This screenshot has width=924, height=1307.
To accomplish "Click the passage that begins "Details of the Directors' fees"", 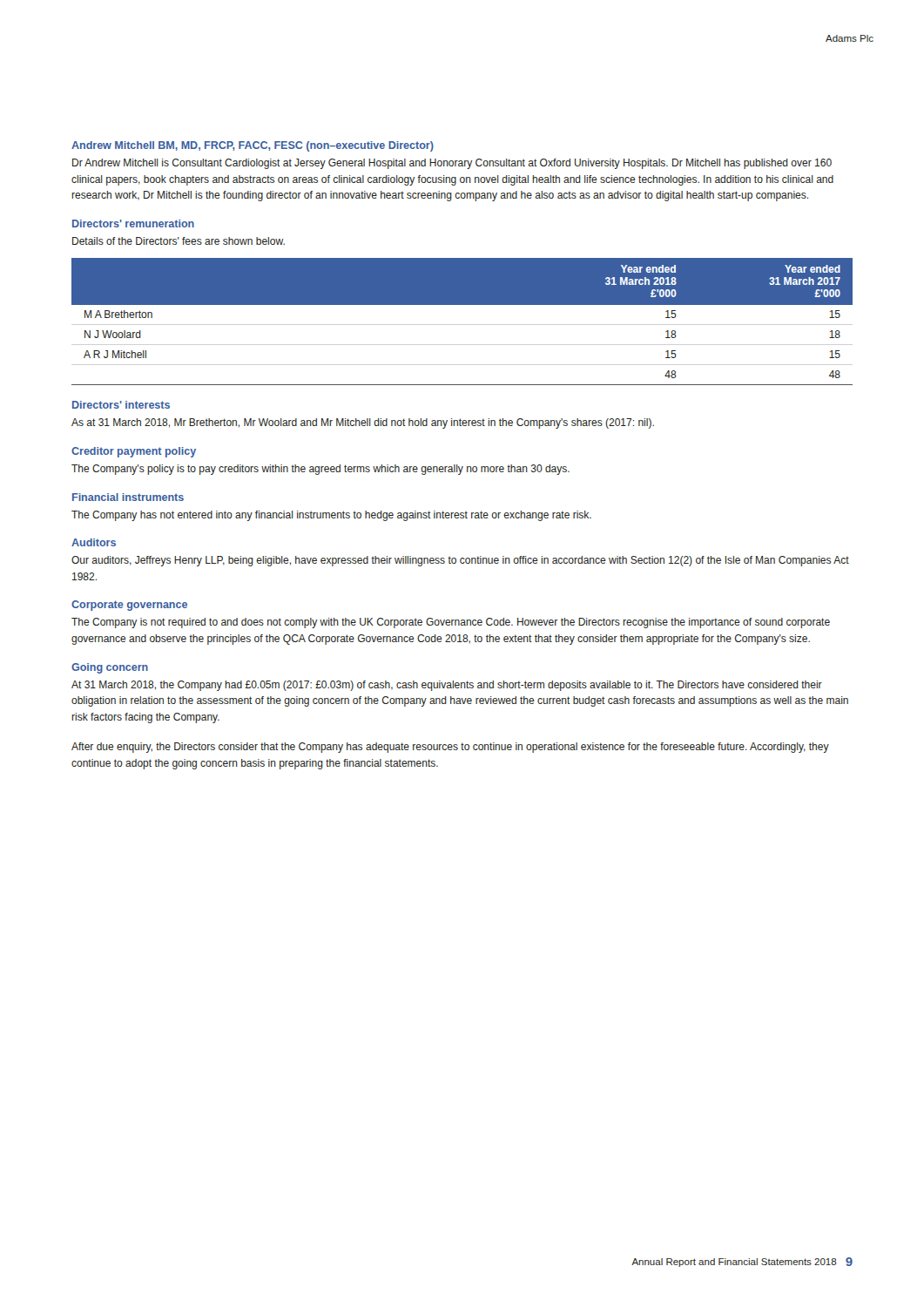I will (x=178, y=241).
